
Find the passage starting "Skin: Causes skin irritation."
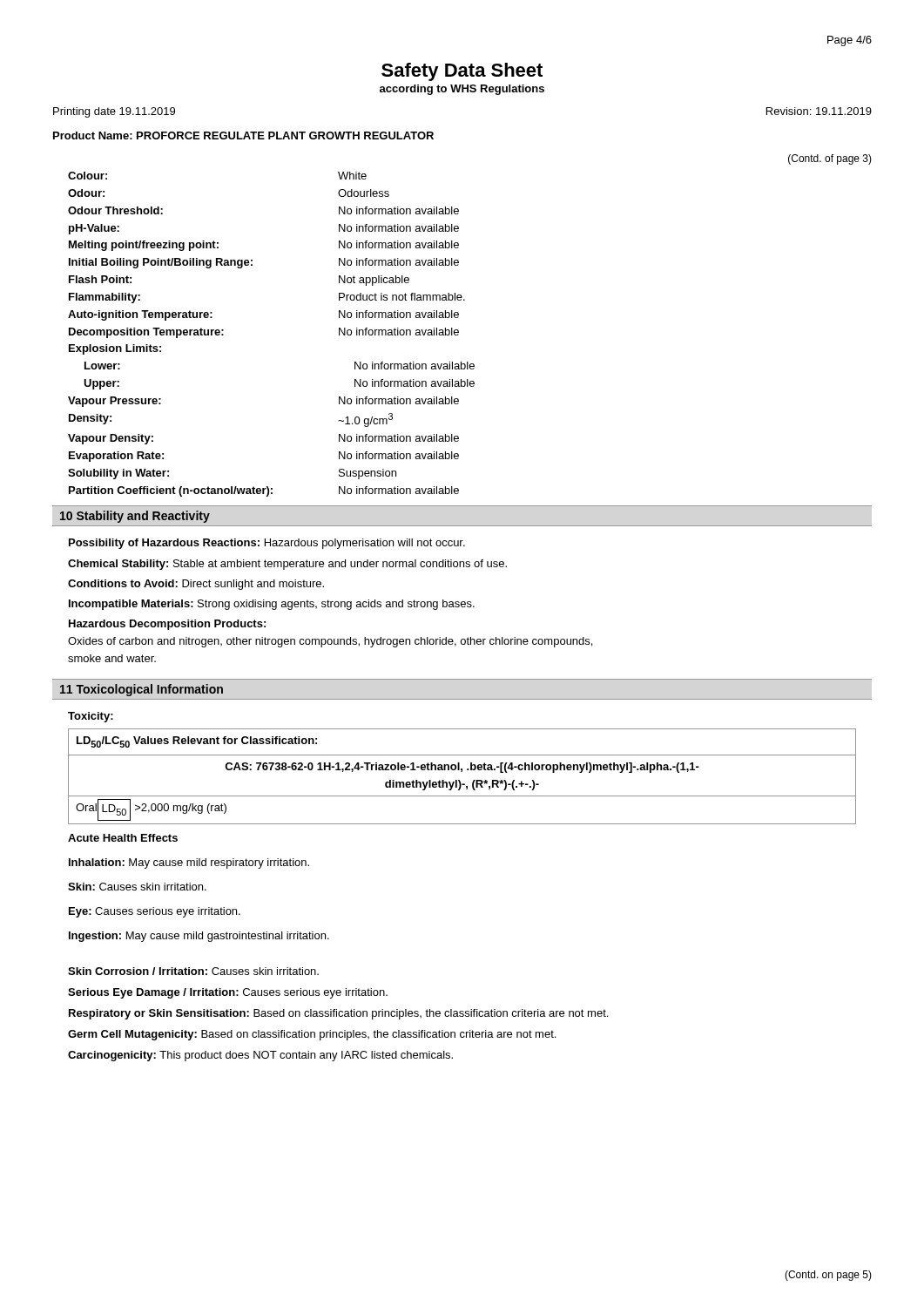(x=137, y=886)
